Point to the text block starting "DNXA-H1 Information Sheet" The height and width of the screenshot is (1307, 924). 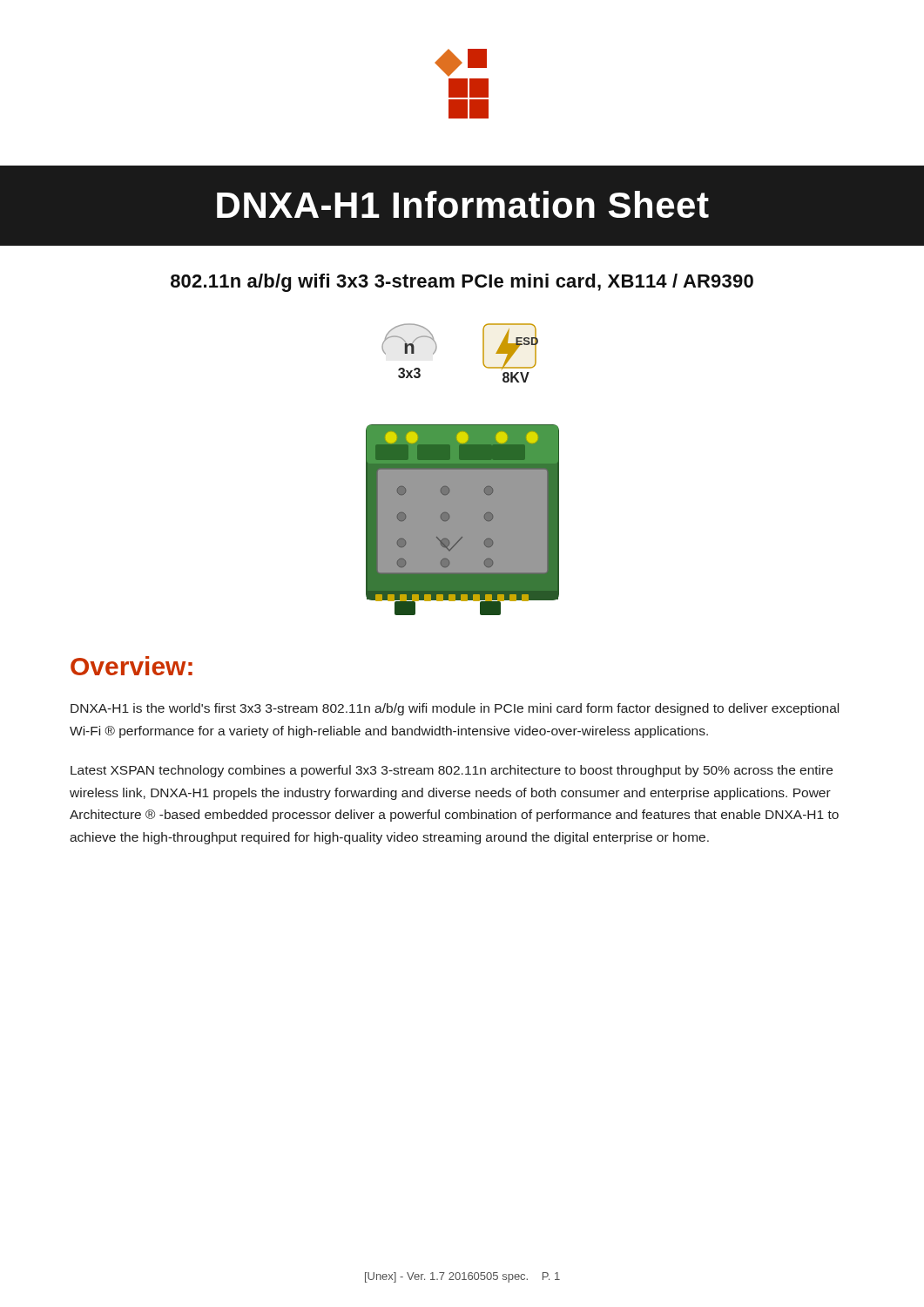point(462,205)
